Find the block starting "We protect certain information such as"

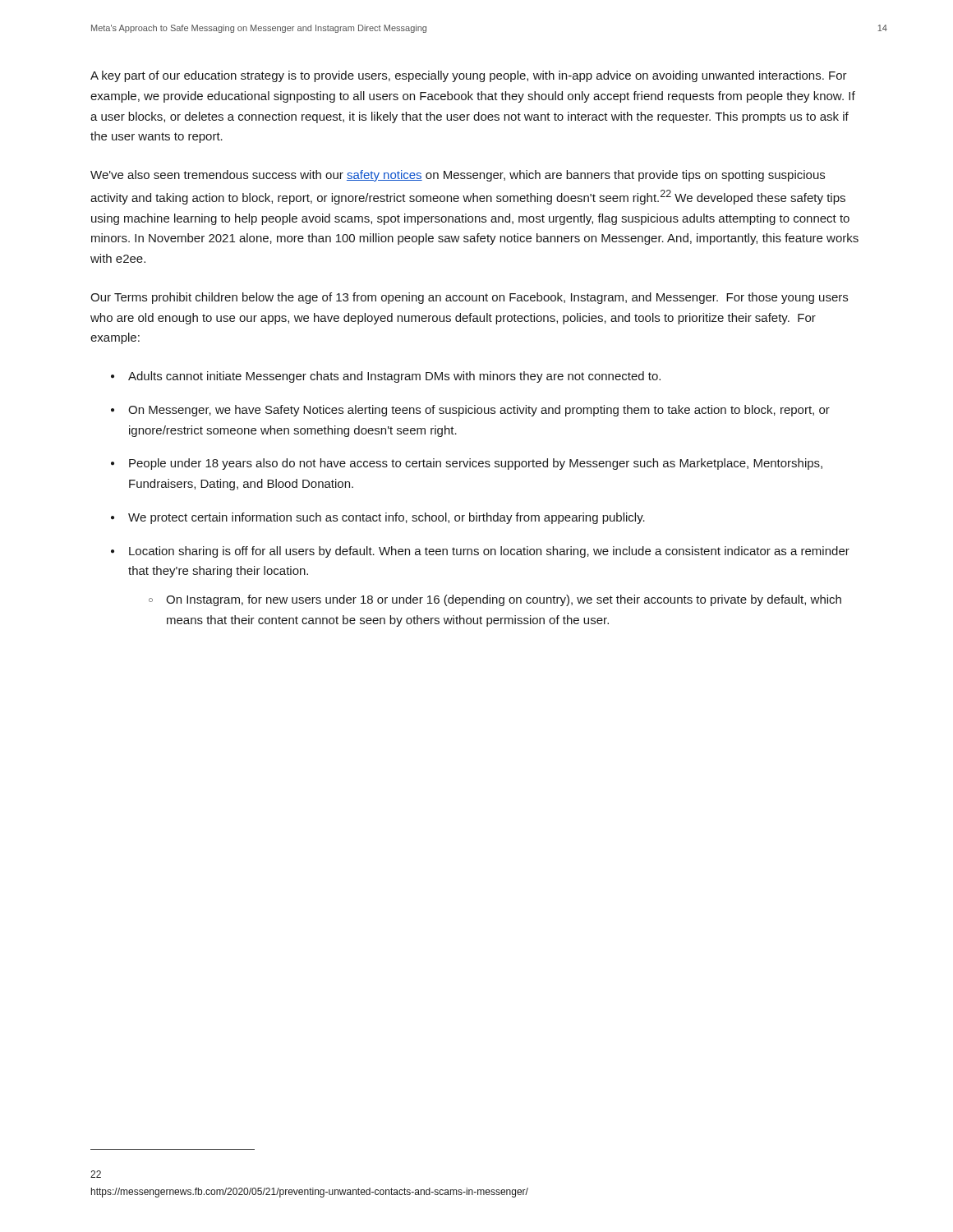coord(387,517)
